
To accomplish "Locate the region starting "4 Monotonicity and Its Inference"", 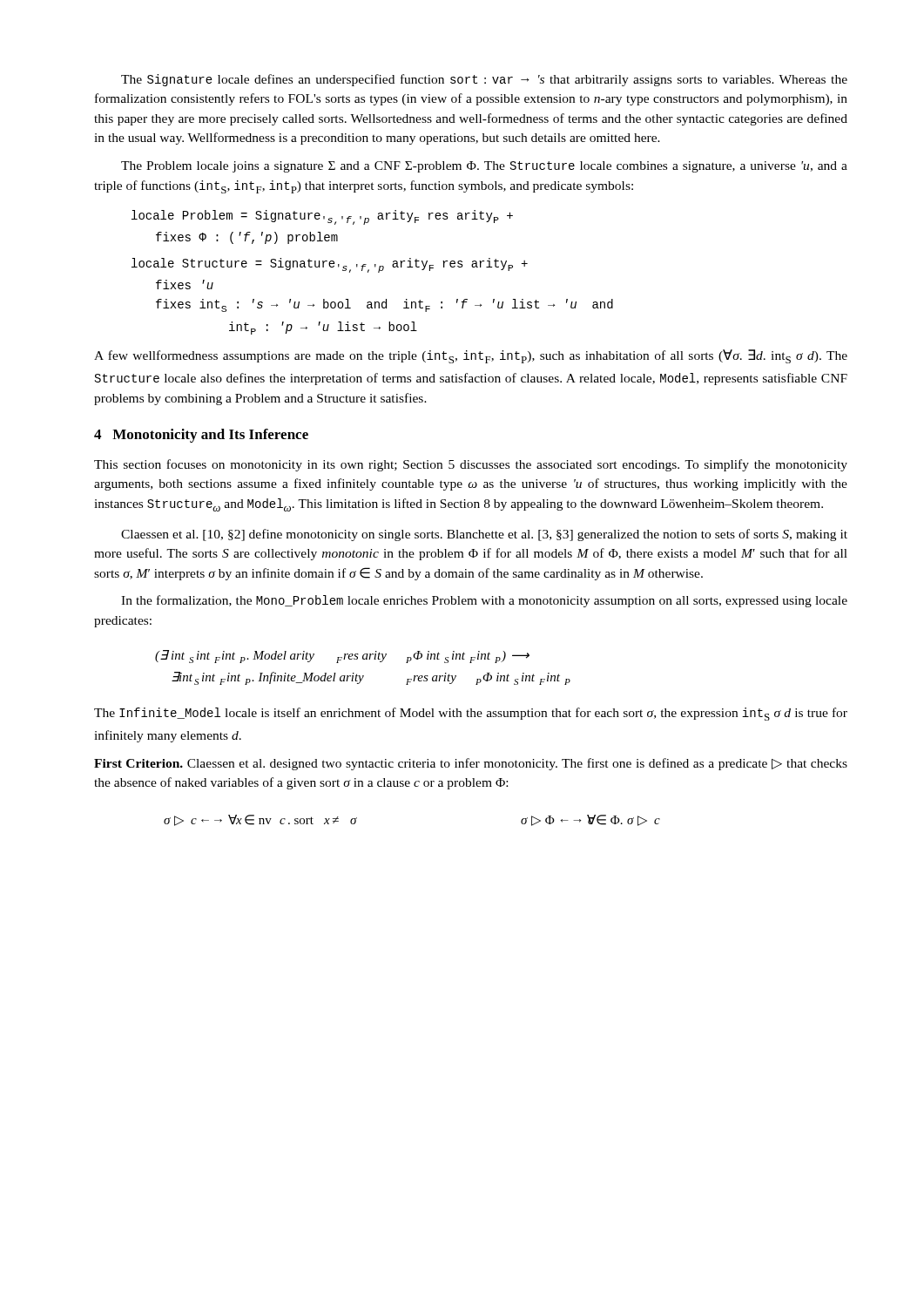I will tap(201, 435).
